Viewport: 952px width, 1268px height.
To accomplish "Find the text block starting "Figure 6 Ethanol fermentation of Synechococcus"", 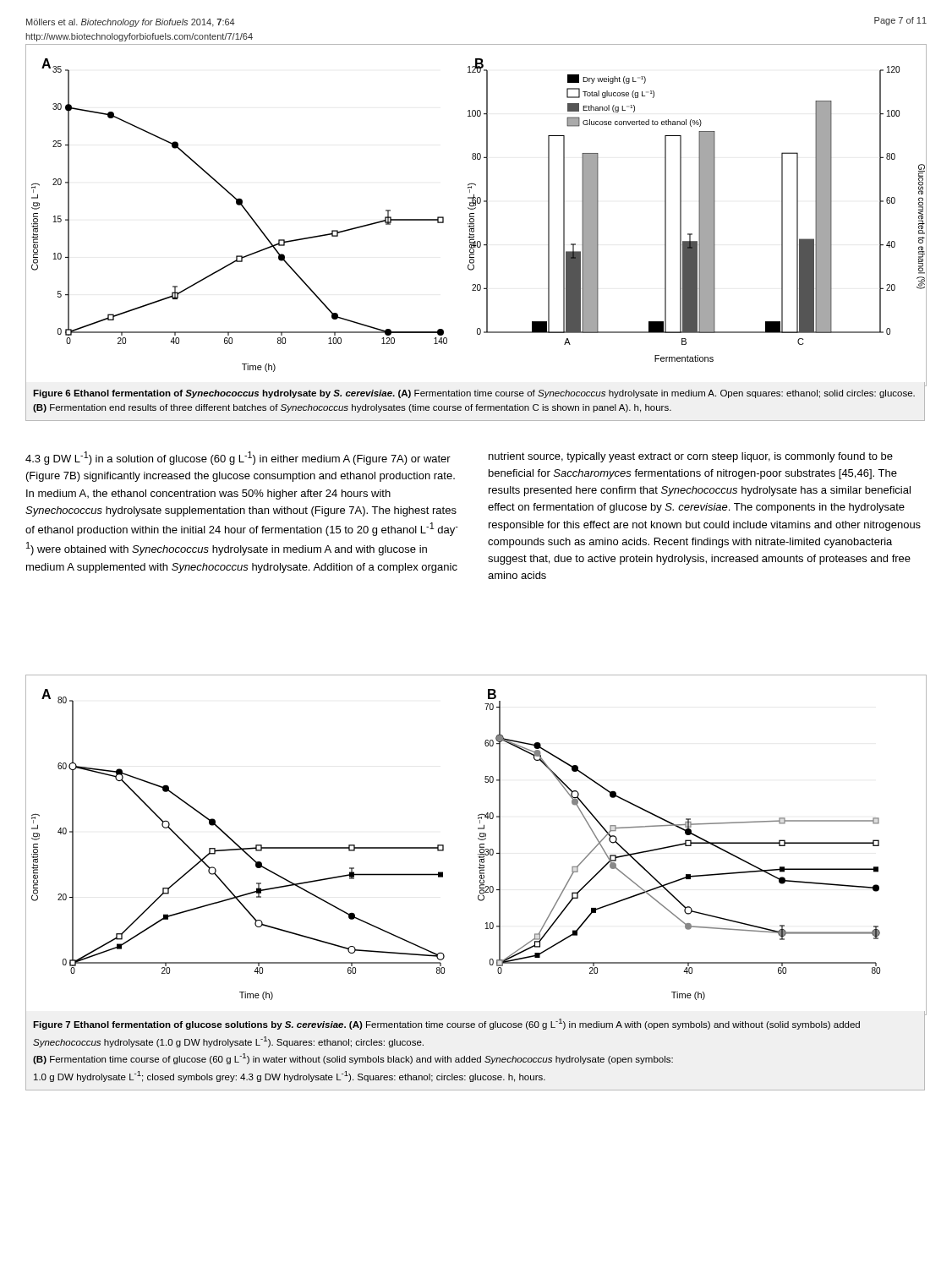I will click(474, 400).
